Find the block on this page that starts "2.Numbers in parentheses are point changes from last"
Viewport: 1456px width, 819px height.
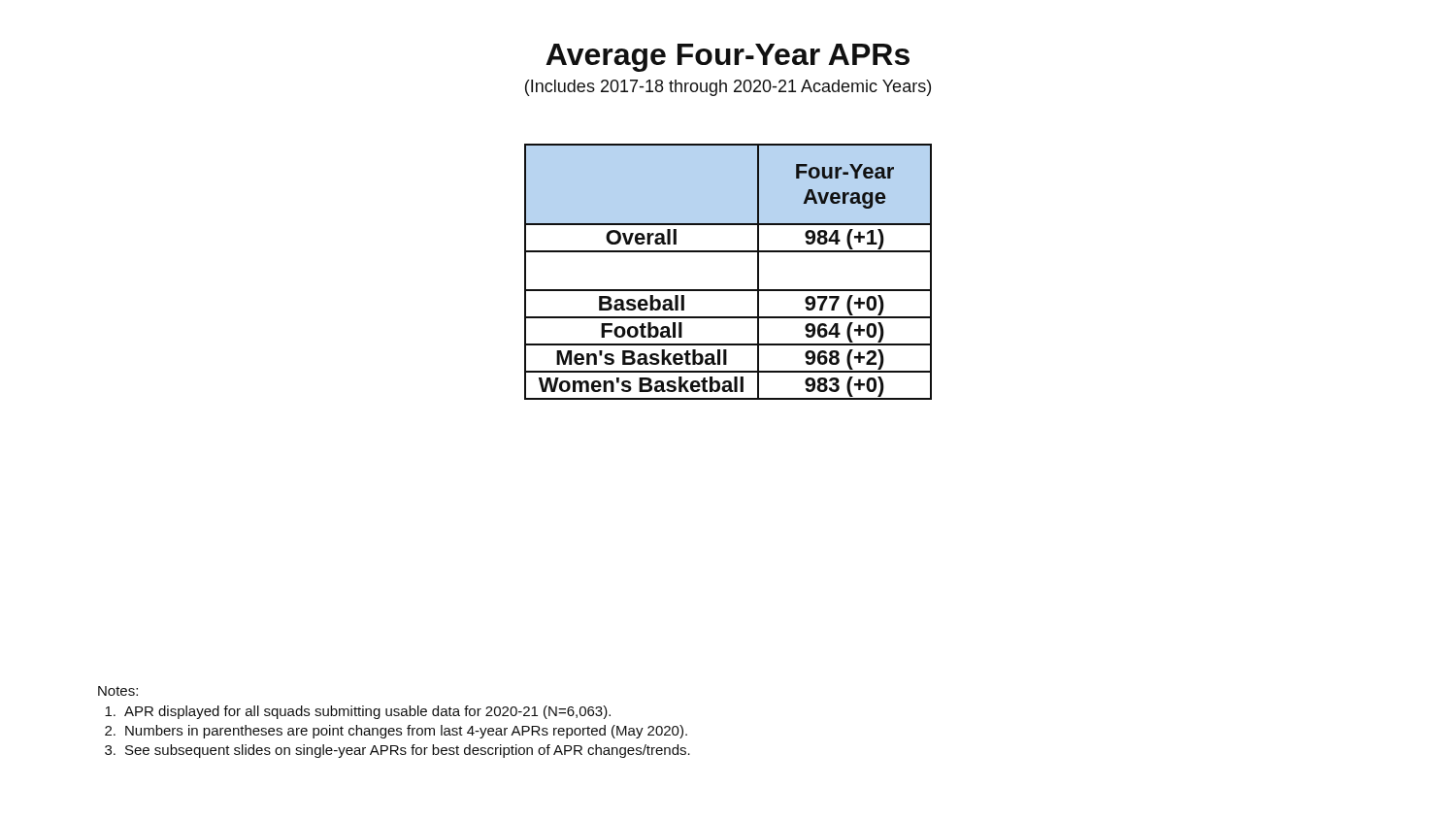[x=393, y=730]
